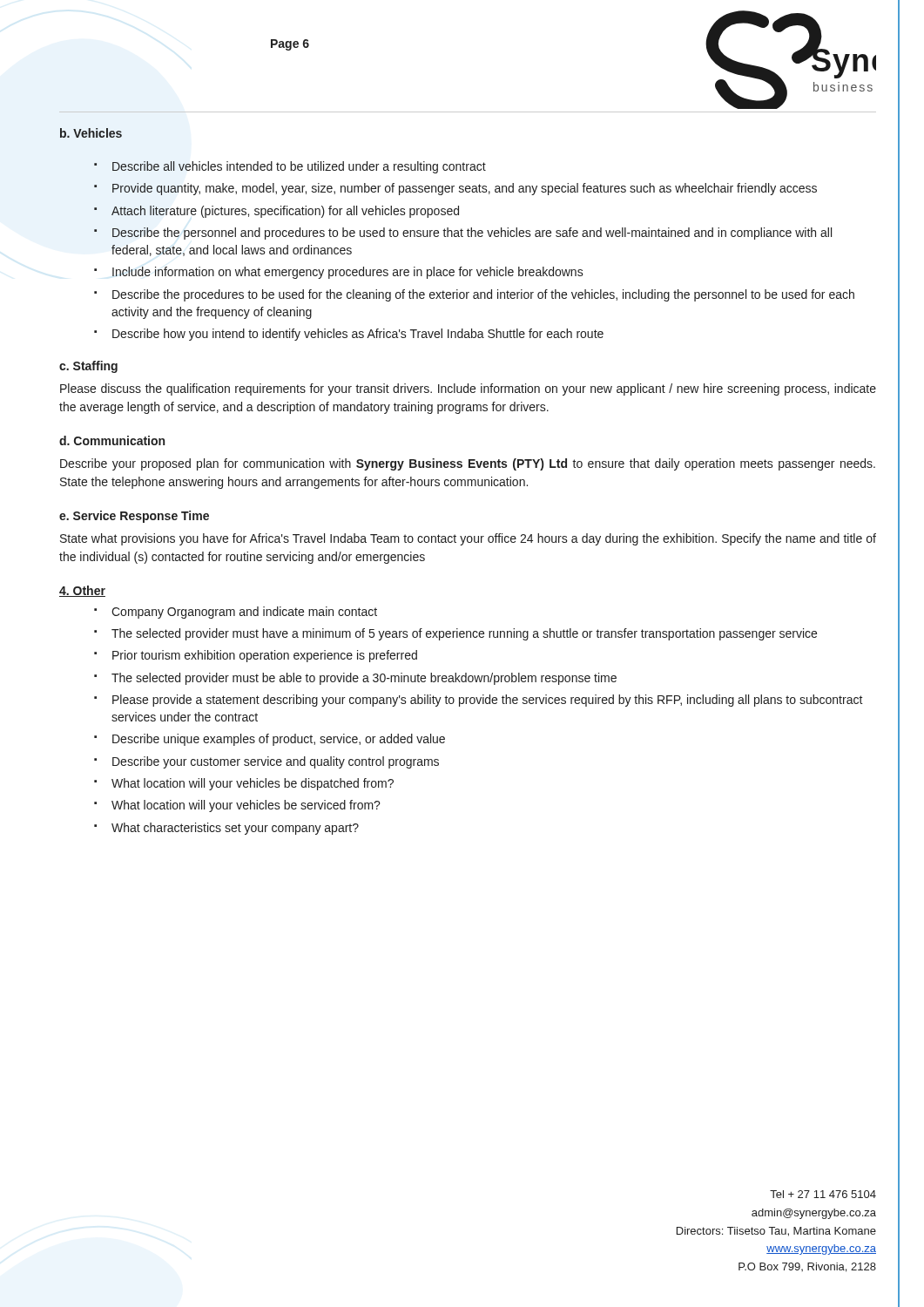
Task: Find the list item containing "Describe the procedures to be used for"
Action: pos(483,303)
